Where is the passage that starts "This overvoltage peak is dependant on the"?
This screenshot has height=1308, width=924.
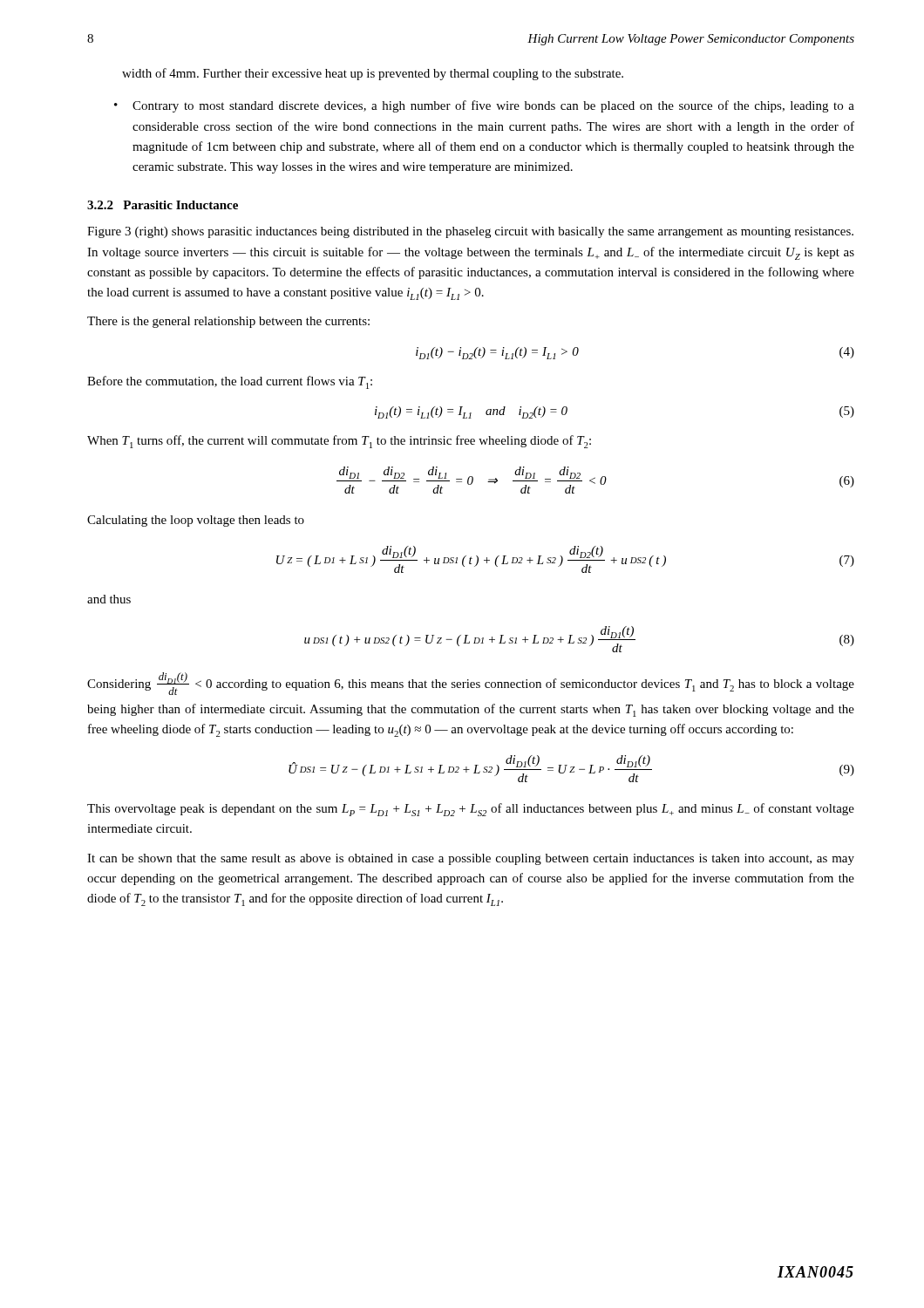coord(471,819)
